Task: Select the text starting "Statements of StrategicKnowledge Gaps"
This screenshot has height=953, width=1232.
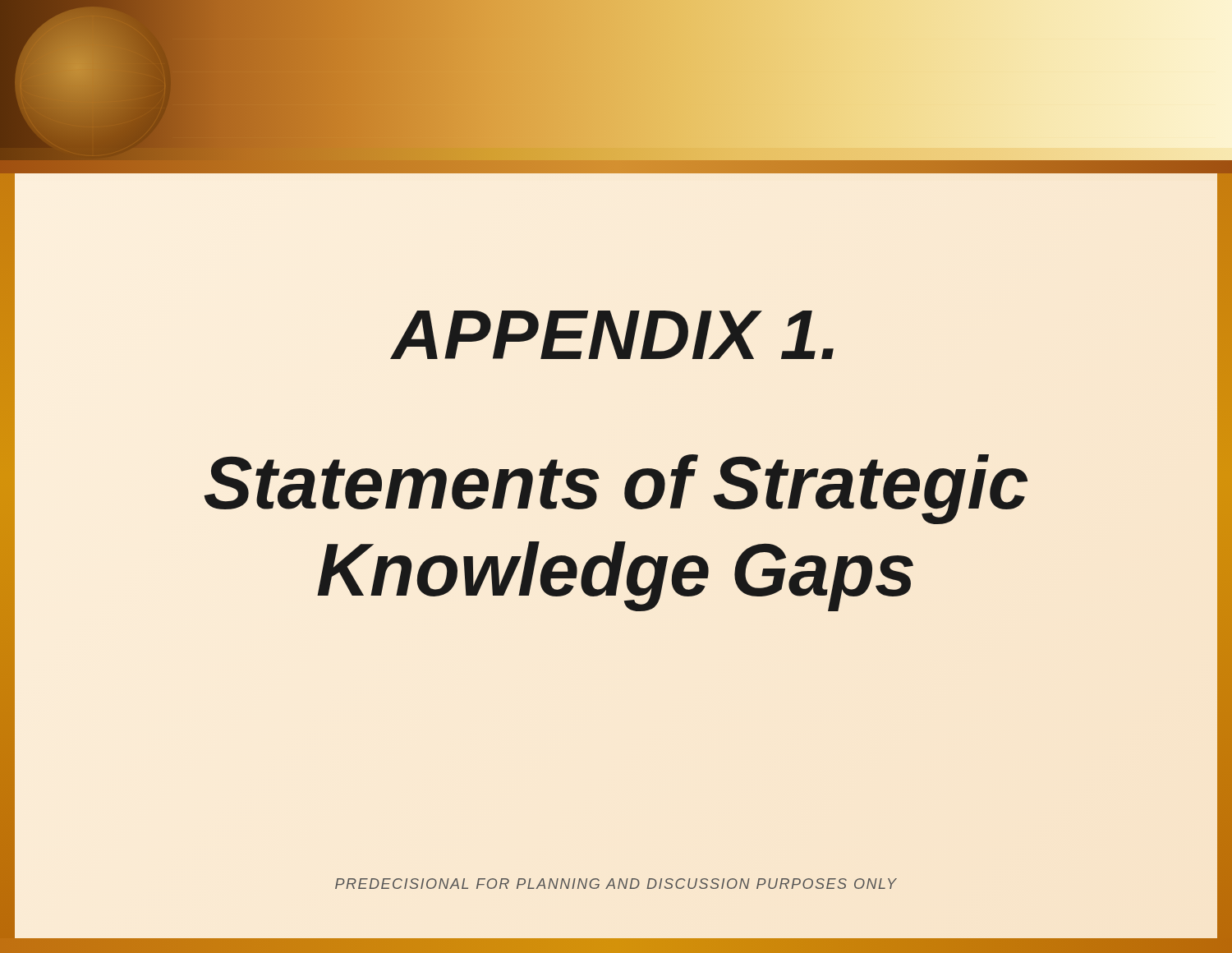Action: click(616, 526)
